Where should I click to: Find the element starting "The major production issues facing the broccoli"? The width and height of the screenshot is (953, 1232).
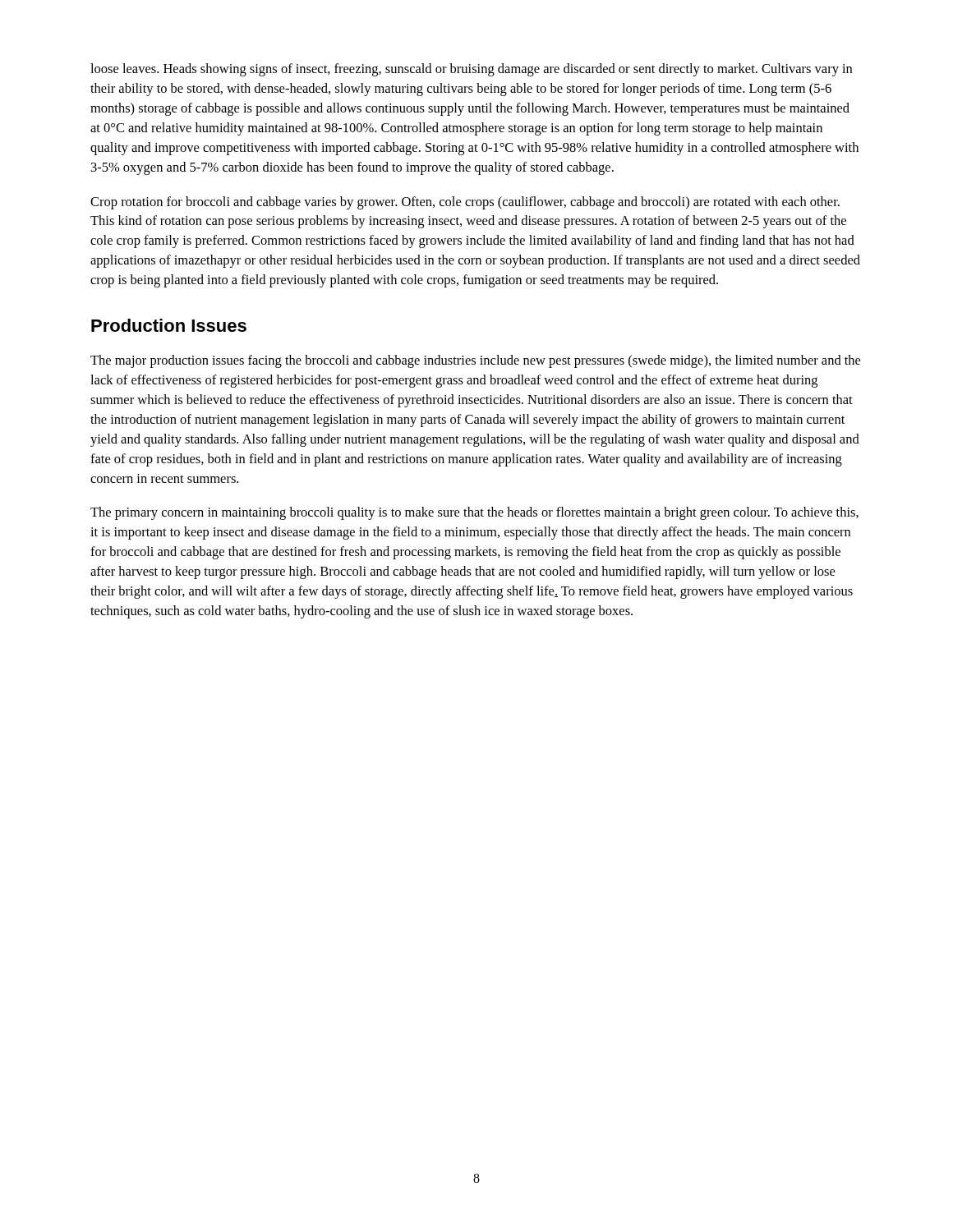476,419
